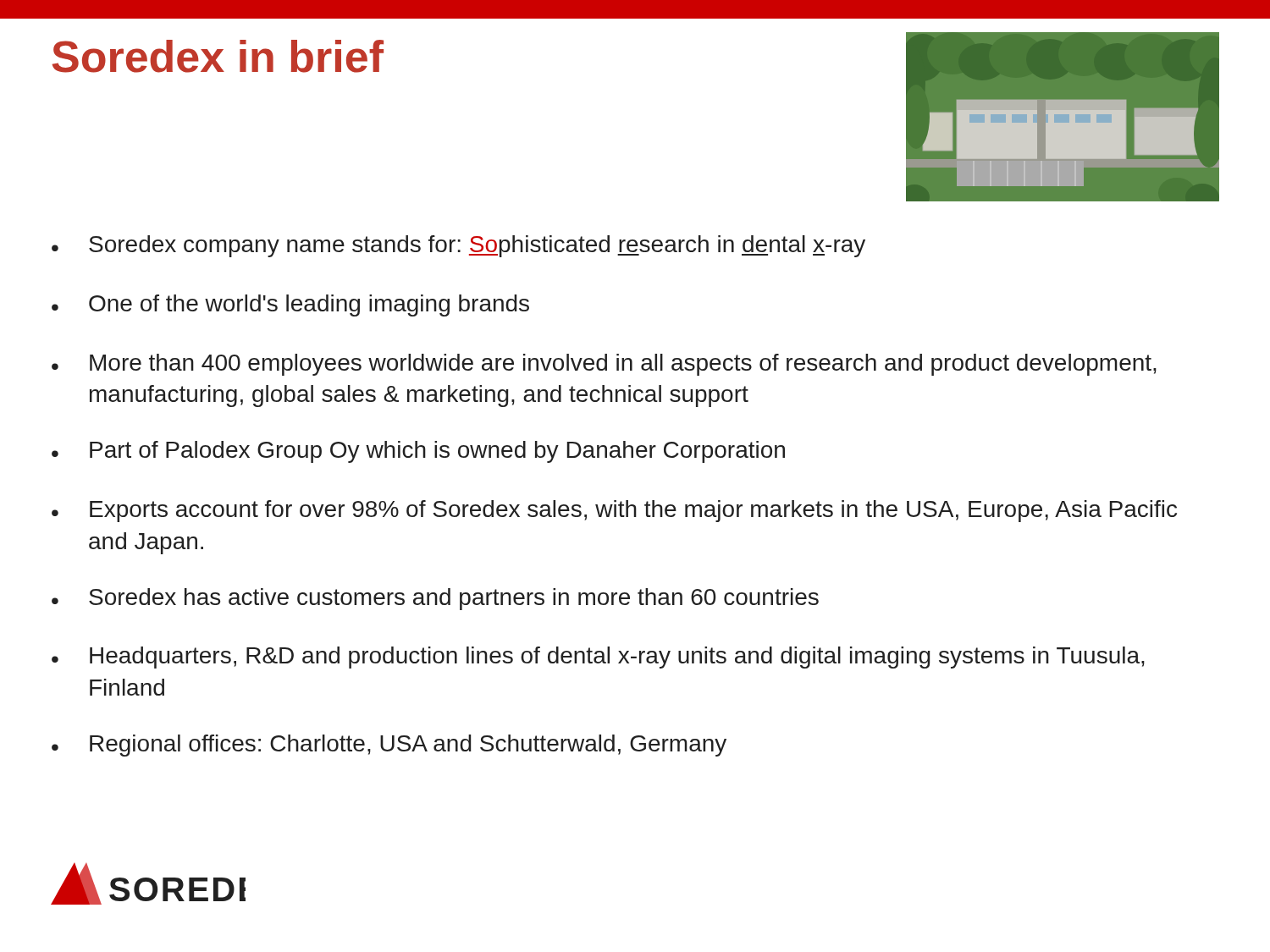
Task: Select the text starting "• Soredex company name stands"
Action: (635, 246)
